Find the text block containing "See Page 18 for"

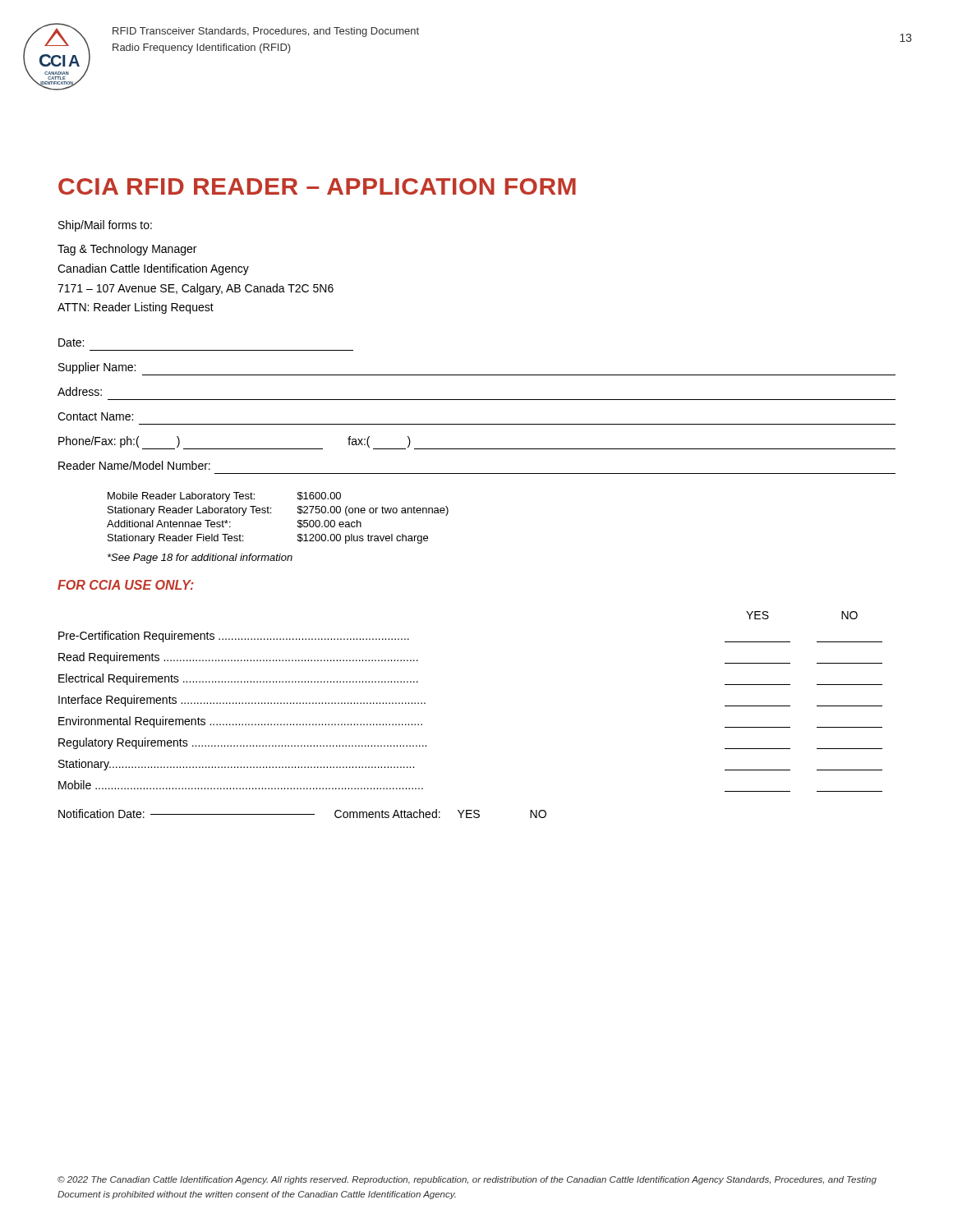[x=200, y=557]
